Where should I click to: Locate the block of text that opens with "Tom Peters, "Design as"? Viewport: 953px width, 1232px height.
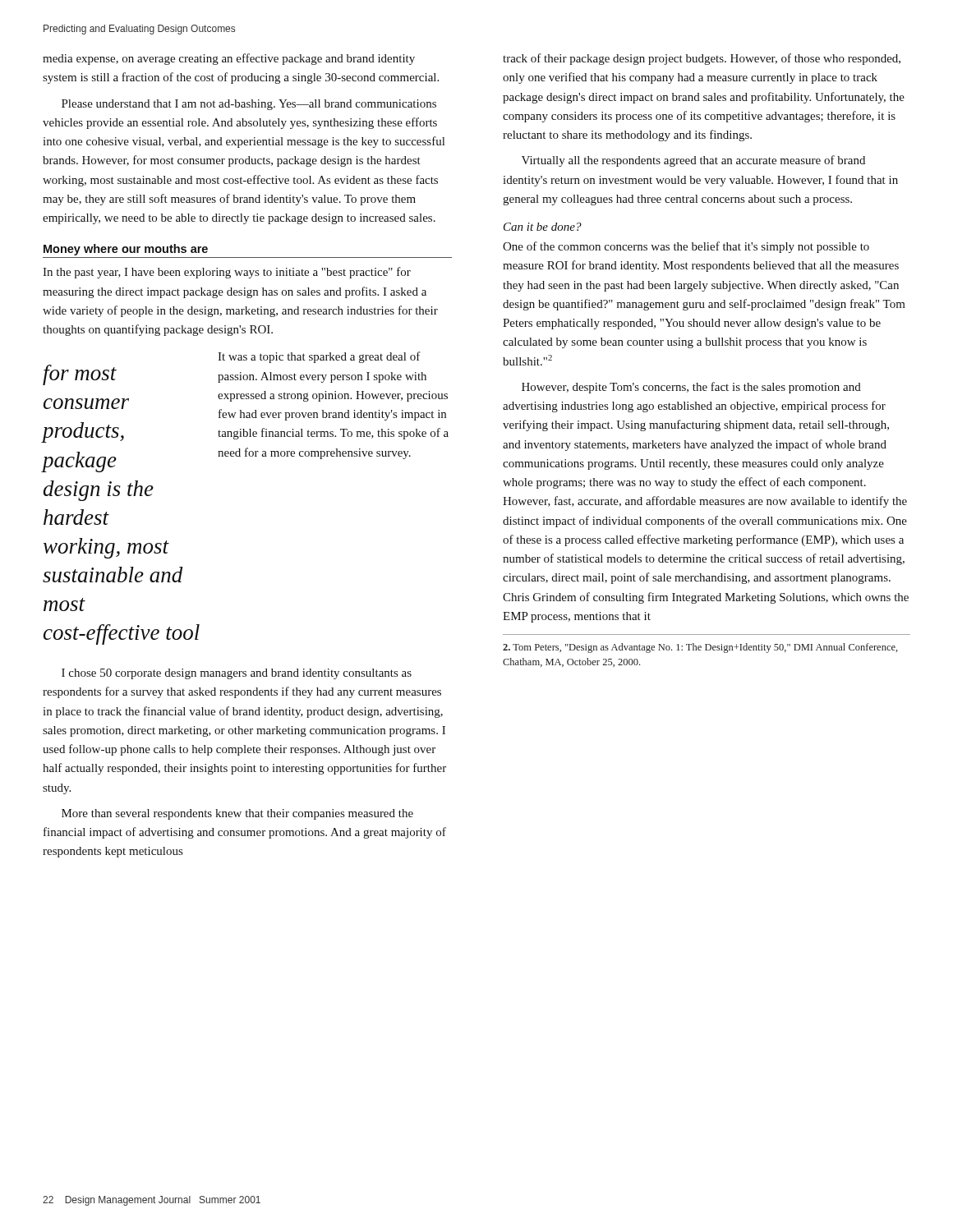click(x=707, y=655)
